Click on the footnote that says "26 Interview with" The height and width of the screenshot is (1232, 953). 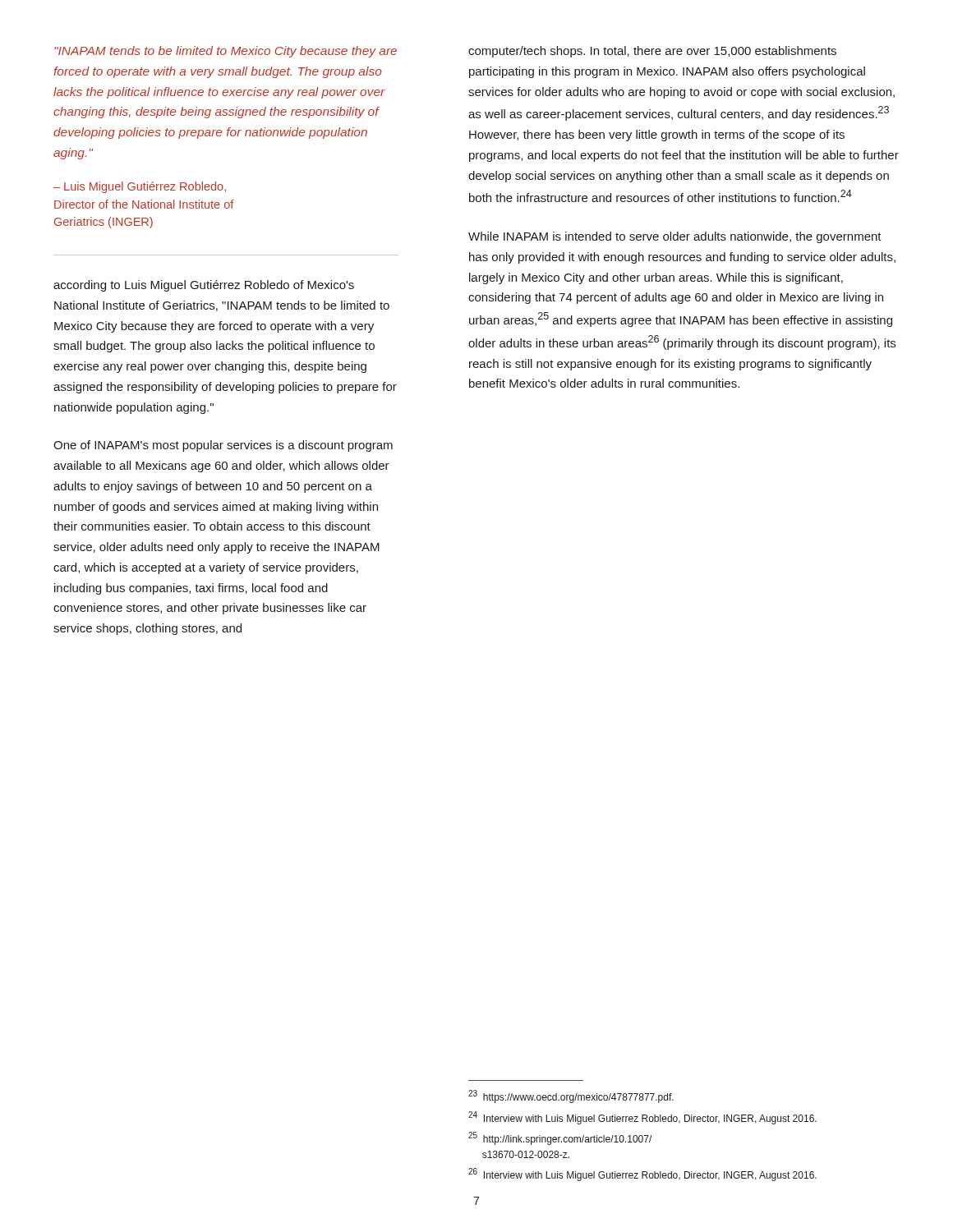click(684, 1175)
